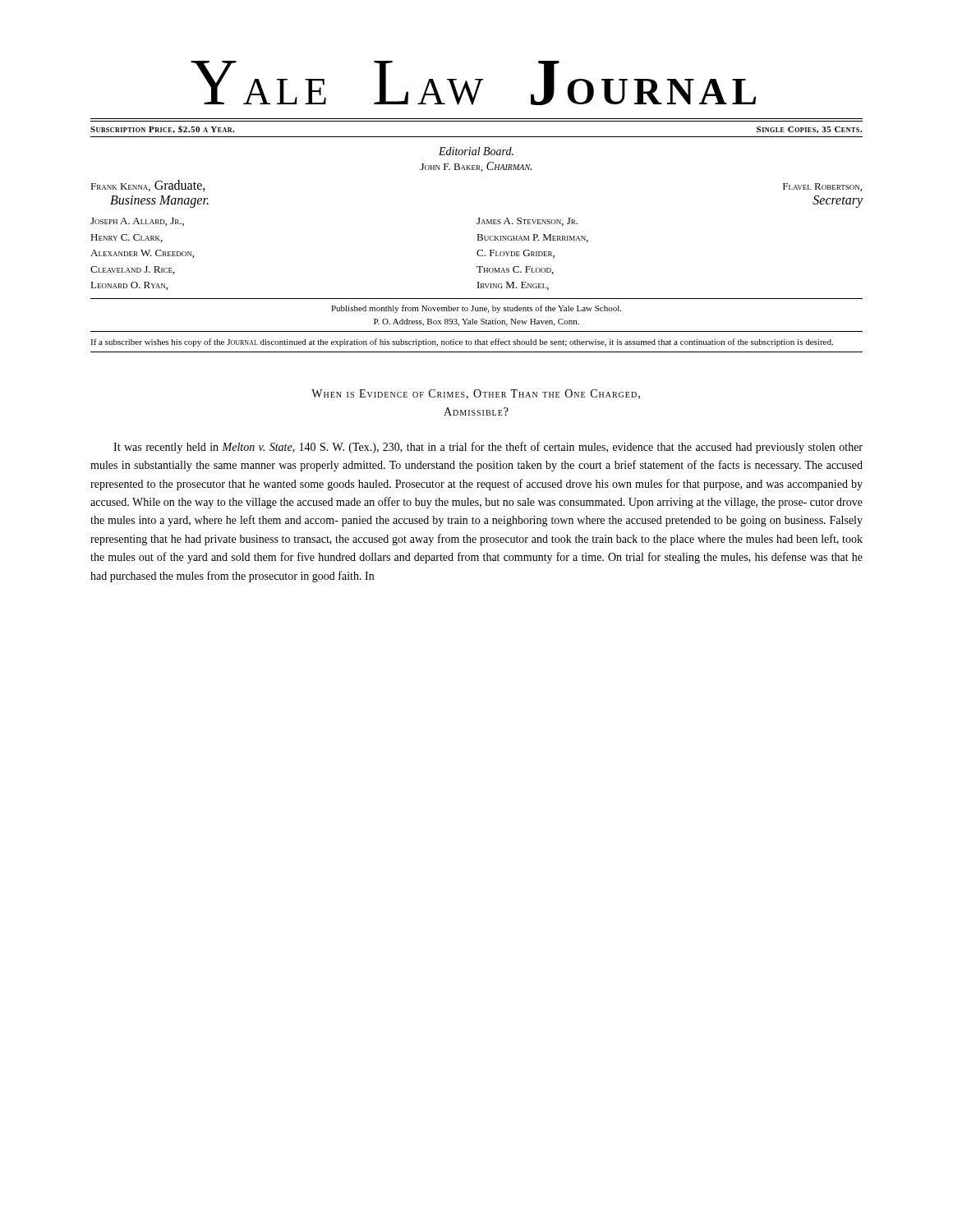Select the text block that says "If a subscriber wishes his copy of"
The height and width of the screenshot is (1232, 953).
click(476, 342)
